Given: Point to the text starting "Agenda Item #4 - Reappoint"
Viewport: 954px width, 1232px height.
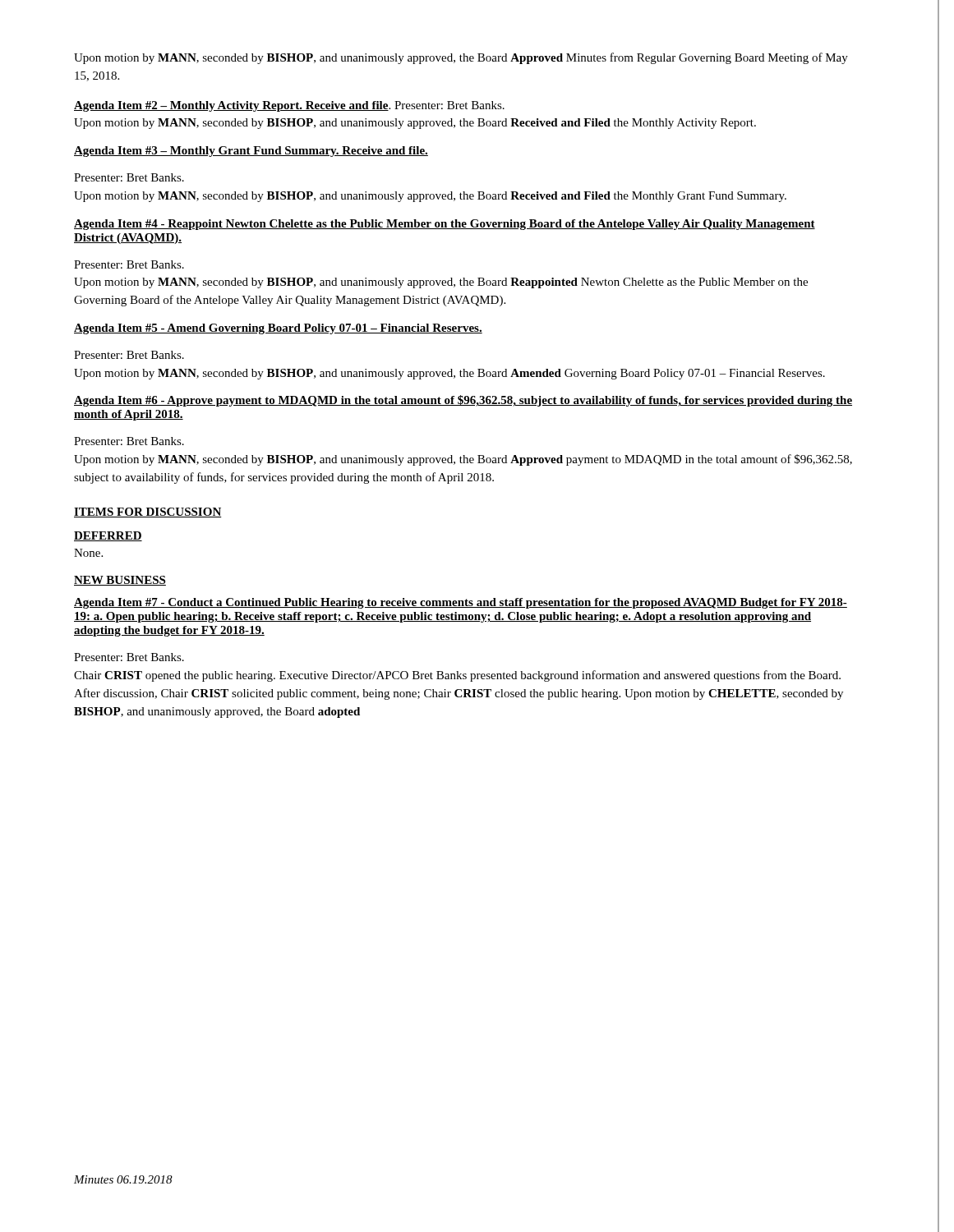Looking at the screenshot, I should (x=444, y=230).
